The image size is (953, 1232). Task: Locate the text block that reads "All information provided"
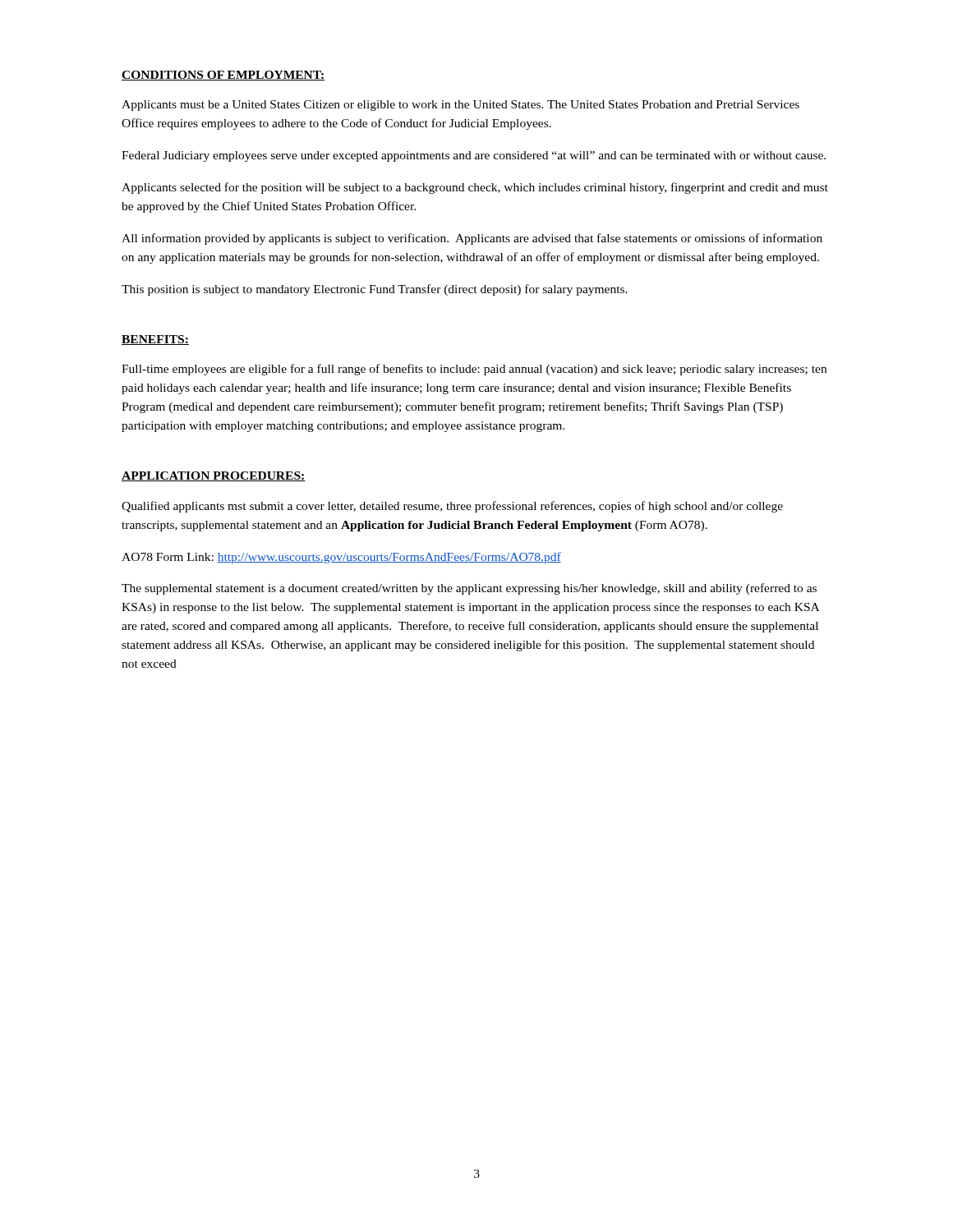click(x=472, y=247)
